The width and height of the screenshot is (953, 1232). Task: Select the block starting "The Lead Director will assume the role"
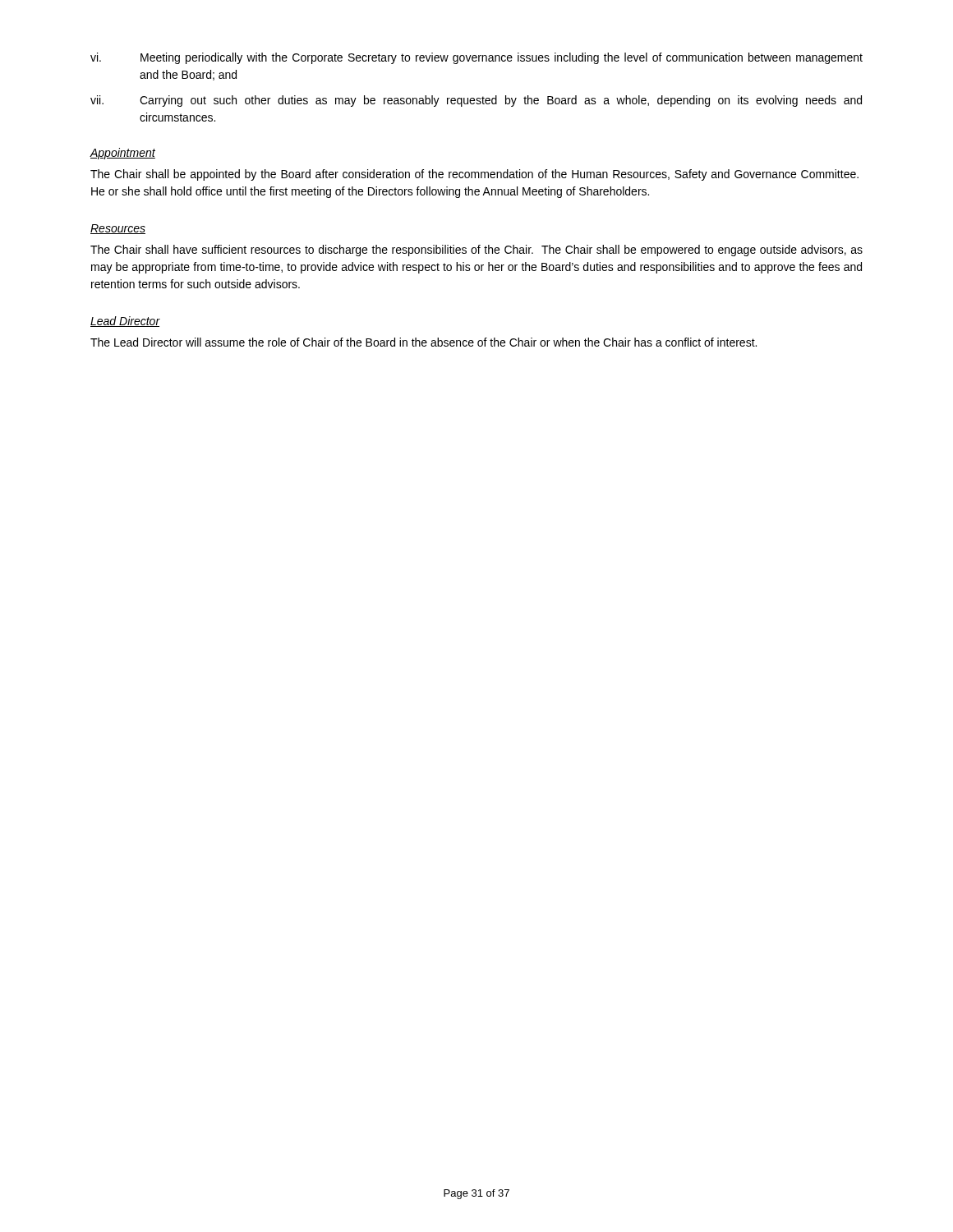point(424,342)
